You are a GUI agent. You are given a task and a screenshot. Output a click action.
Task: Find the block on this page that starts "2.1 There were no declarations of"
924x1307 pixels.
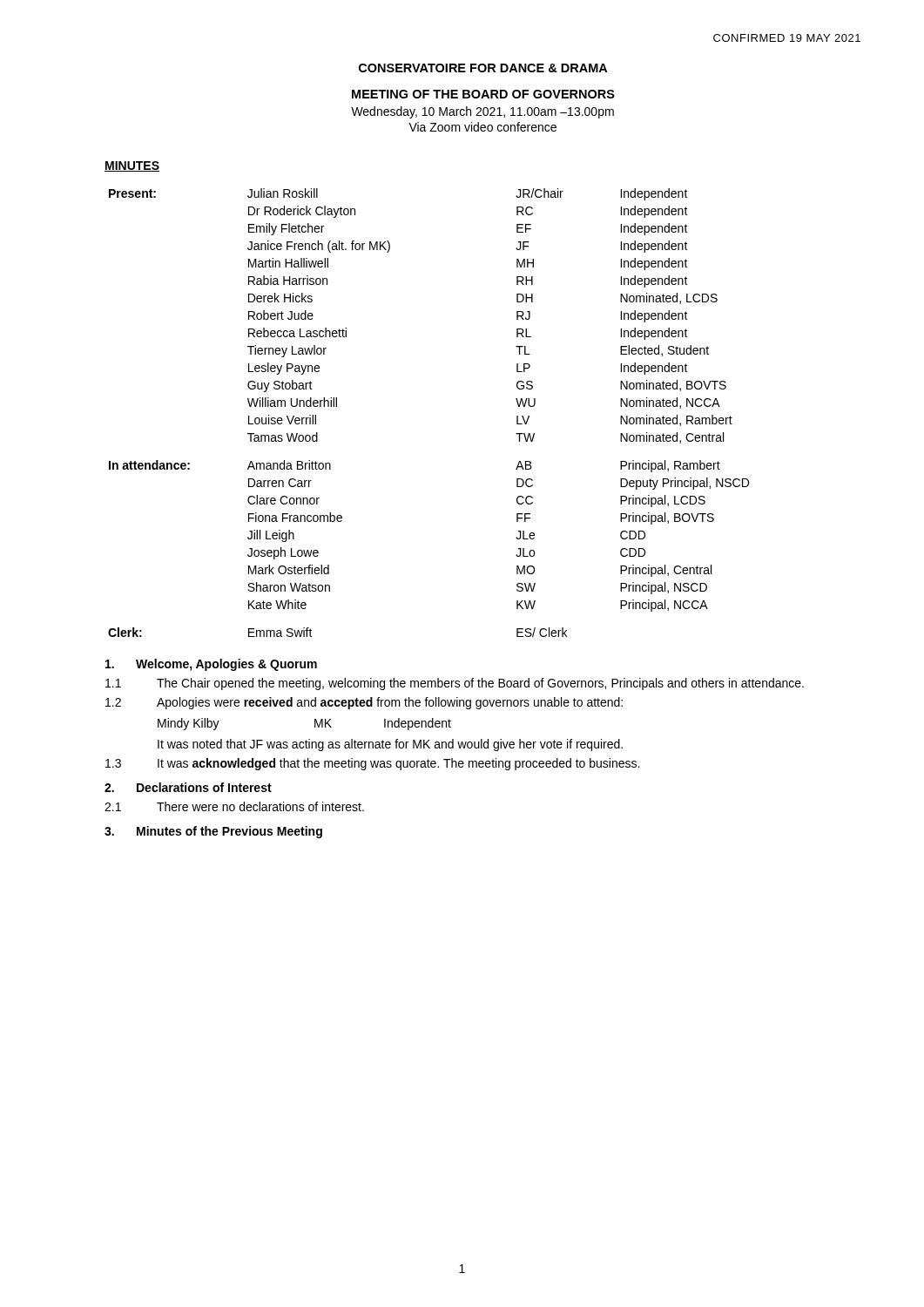click(x=234, y=806)
